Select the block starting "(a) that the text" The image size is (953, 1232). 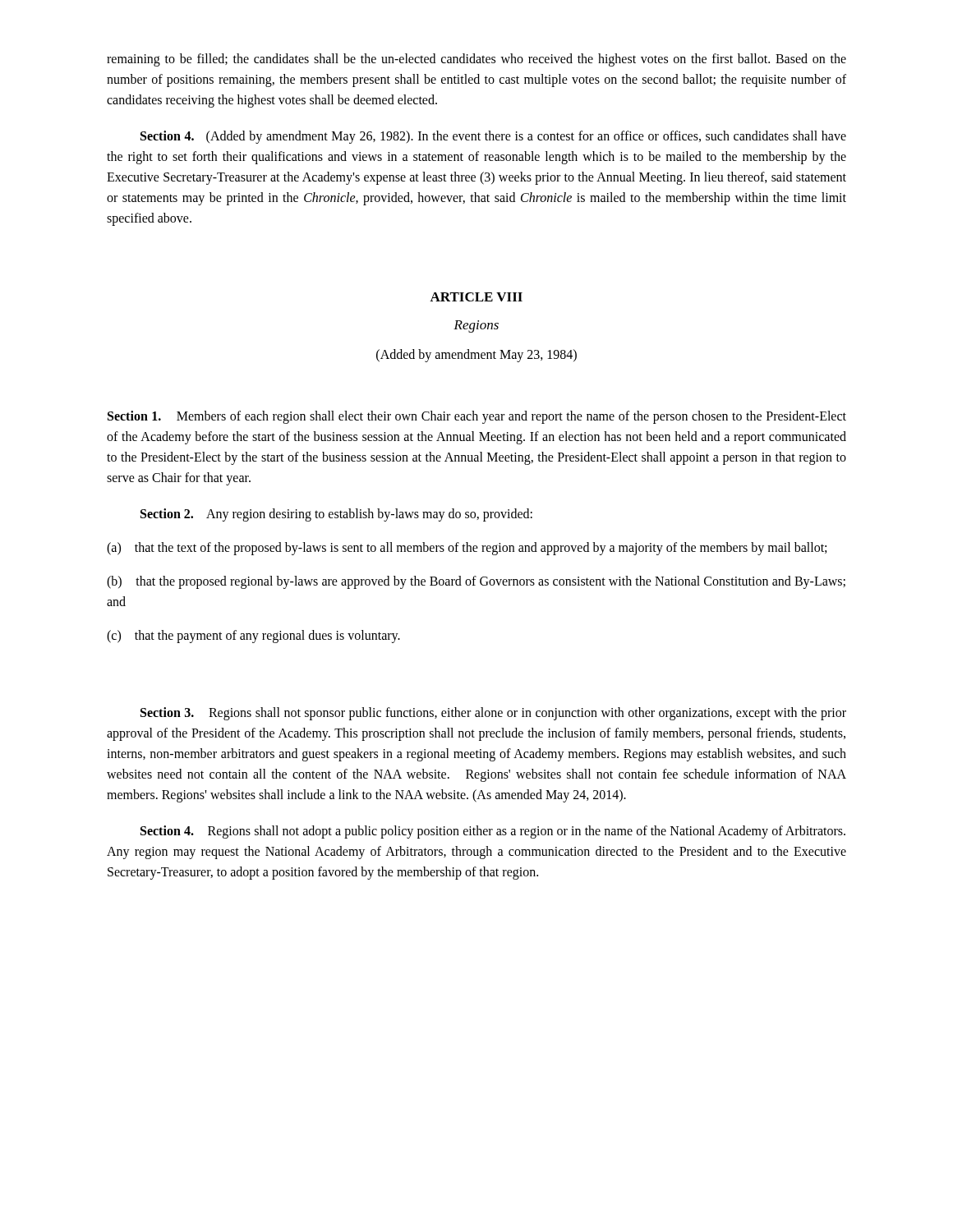[x=467, y=548]
